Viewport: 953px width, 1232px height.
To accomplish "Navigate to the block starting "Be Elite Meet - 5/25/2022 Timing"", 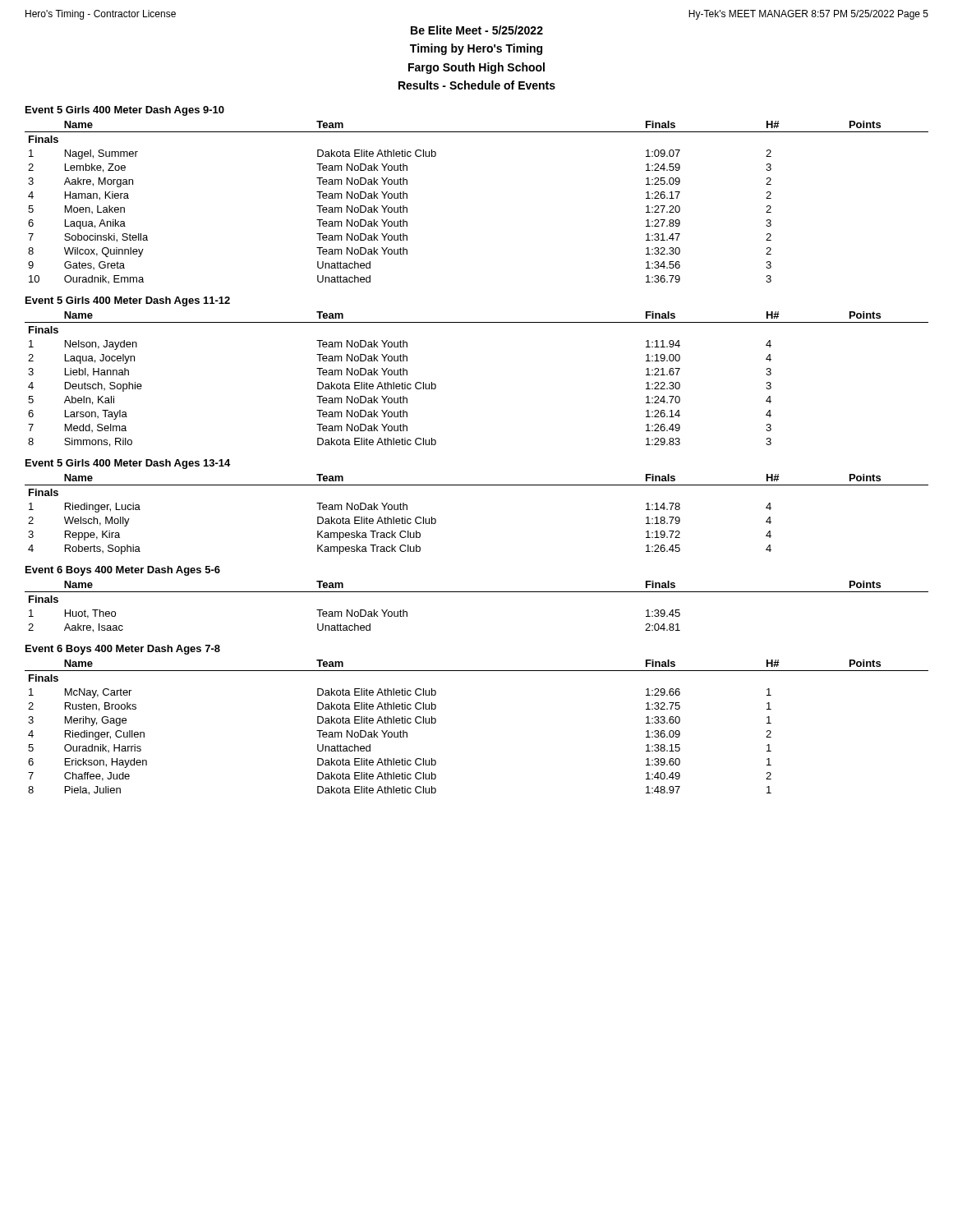I will coord(476,58).
